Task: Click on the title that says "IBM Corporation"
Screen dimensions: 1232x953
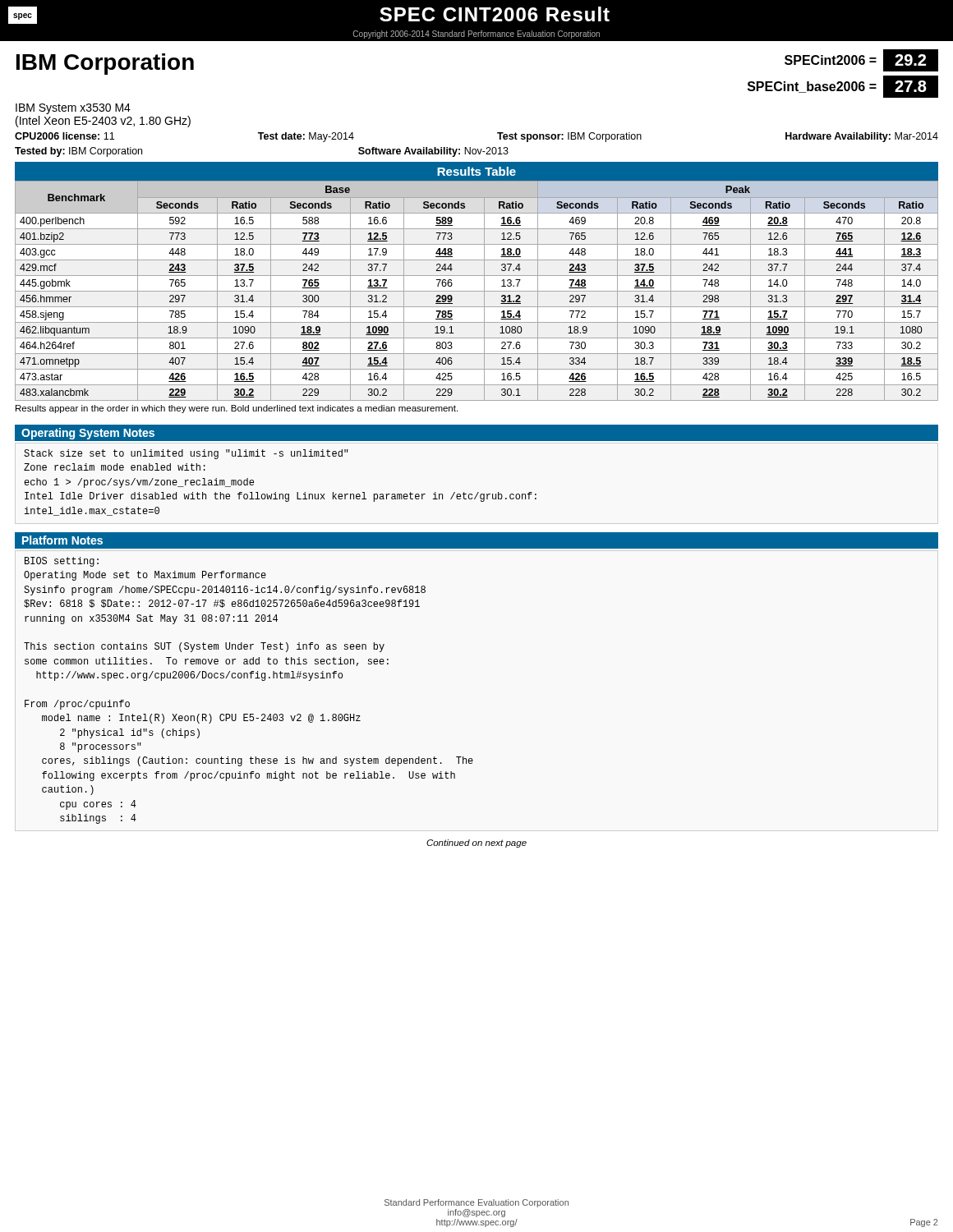Action: (x=105, y=62)
